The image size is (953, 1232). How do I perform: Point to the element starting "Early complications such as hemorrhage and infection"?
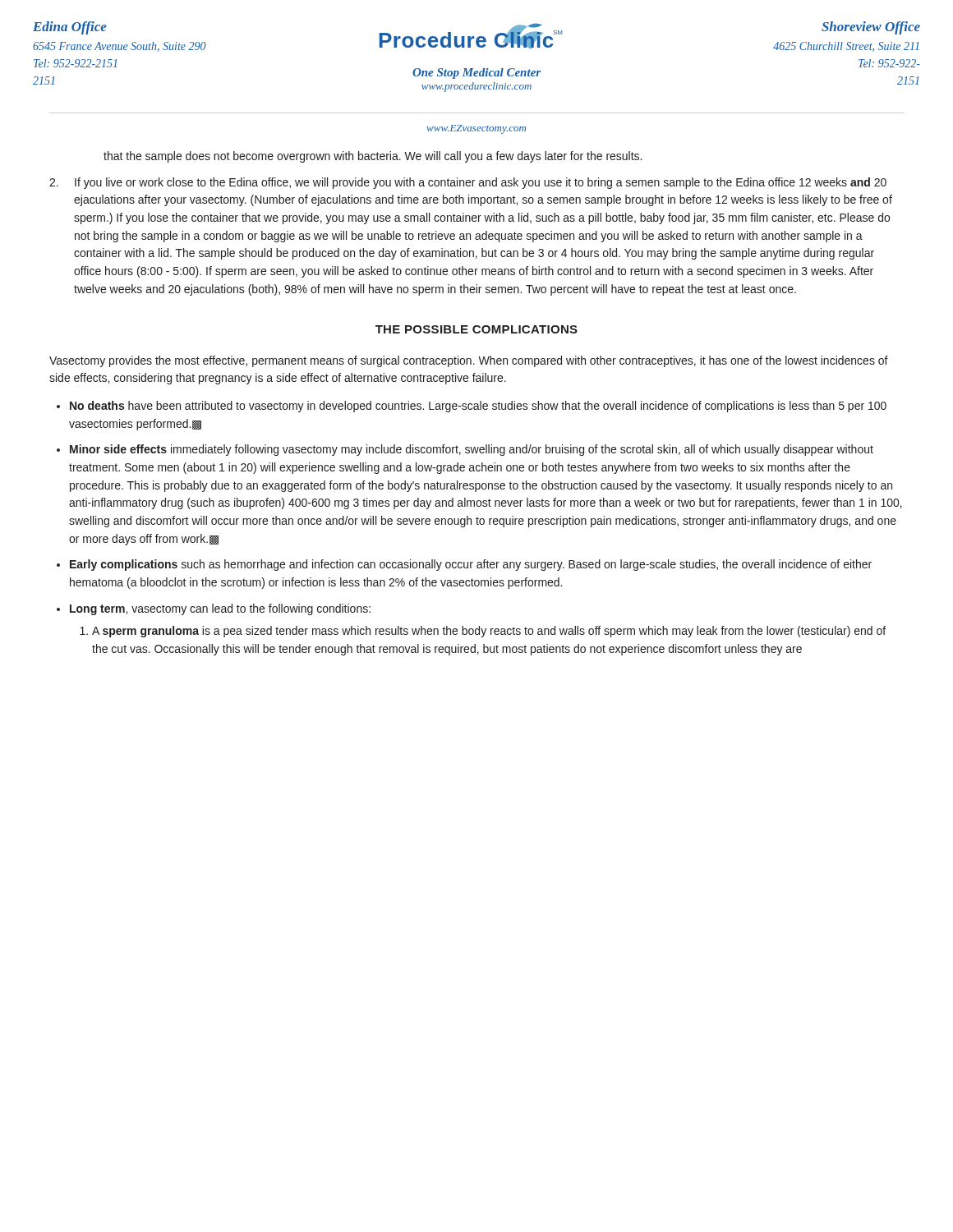pyautogui.click(x=470, y=573)
